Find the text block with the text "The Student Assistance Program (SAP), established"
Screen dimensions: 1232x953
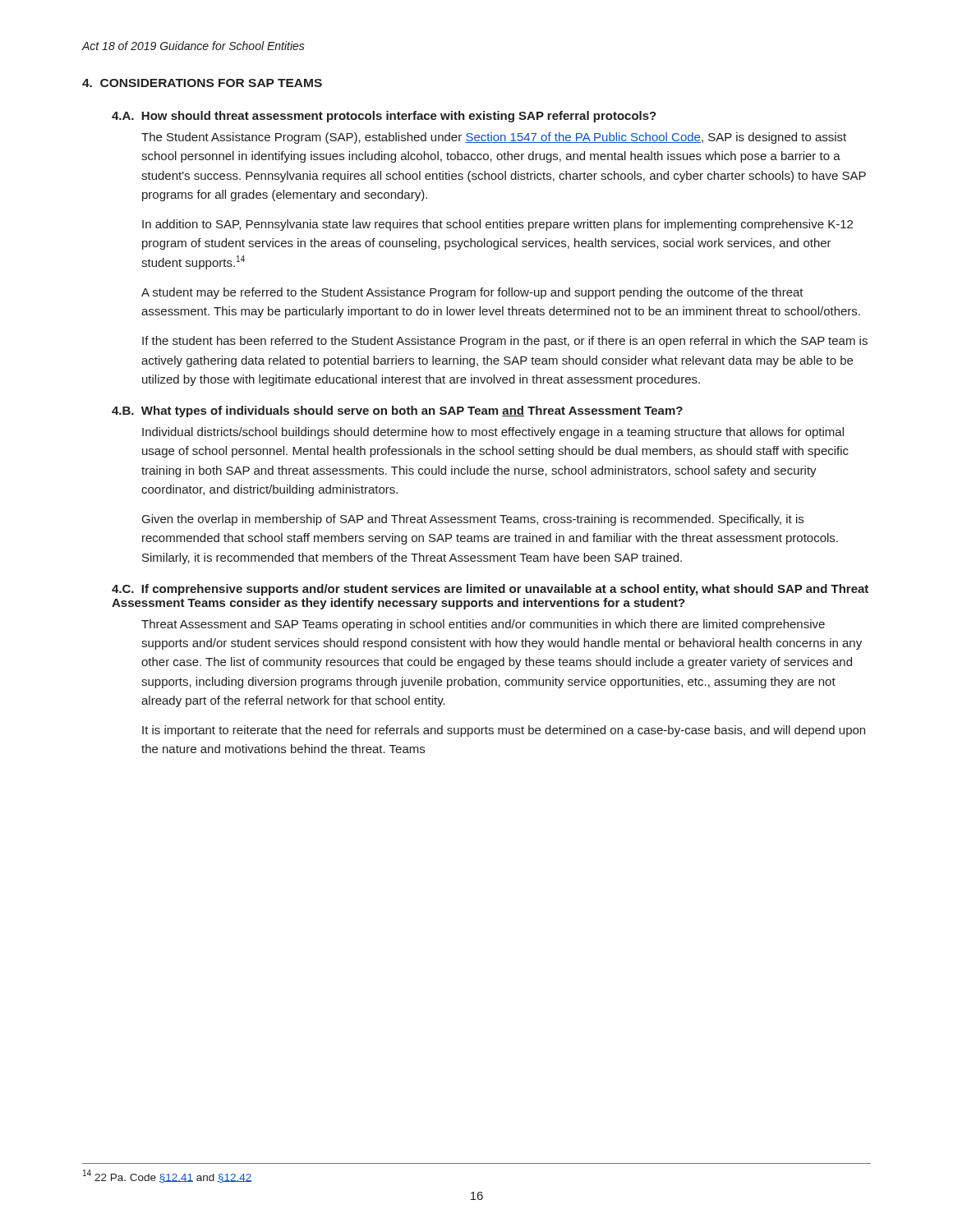504,165
